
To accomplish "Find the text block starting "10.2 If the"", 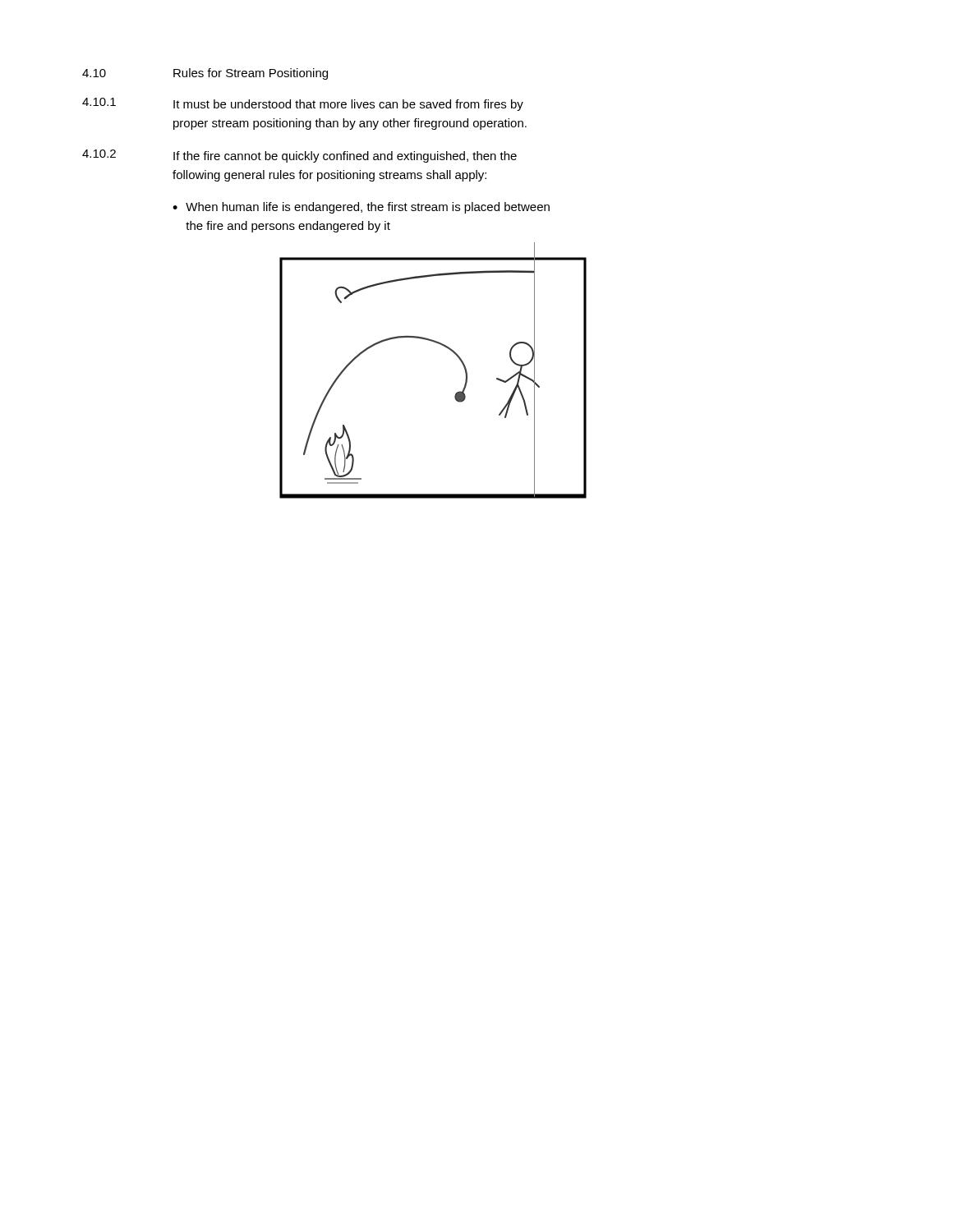I will [300, 165].
